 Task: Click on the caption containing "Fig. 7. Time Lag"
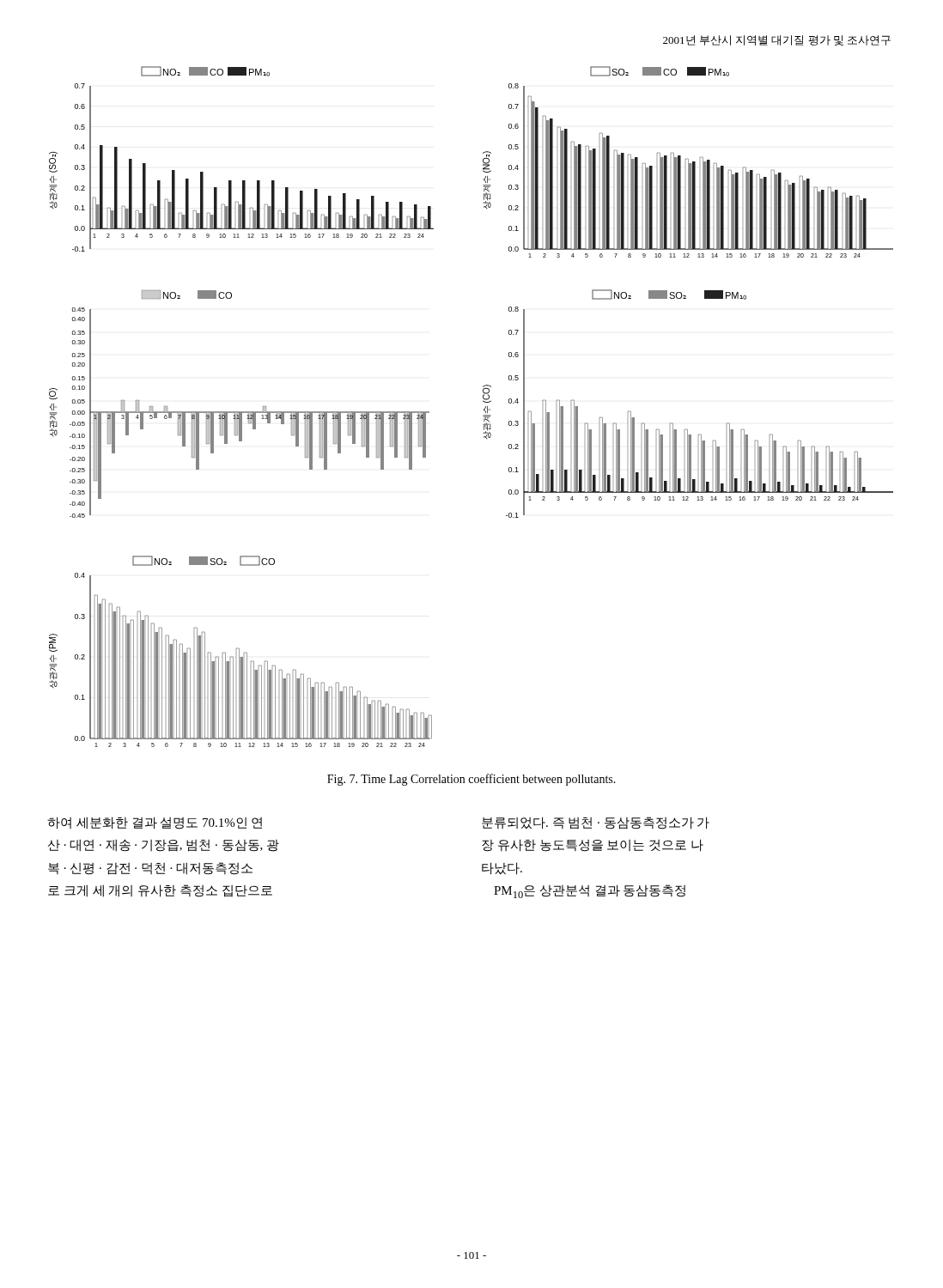pyautogui.click(x=472, y=779)
